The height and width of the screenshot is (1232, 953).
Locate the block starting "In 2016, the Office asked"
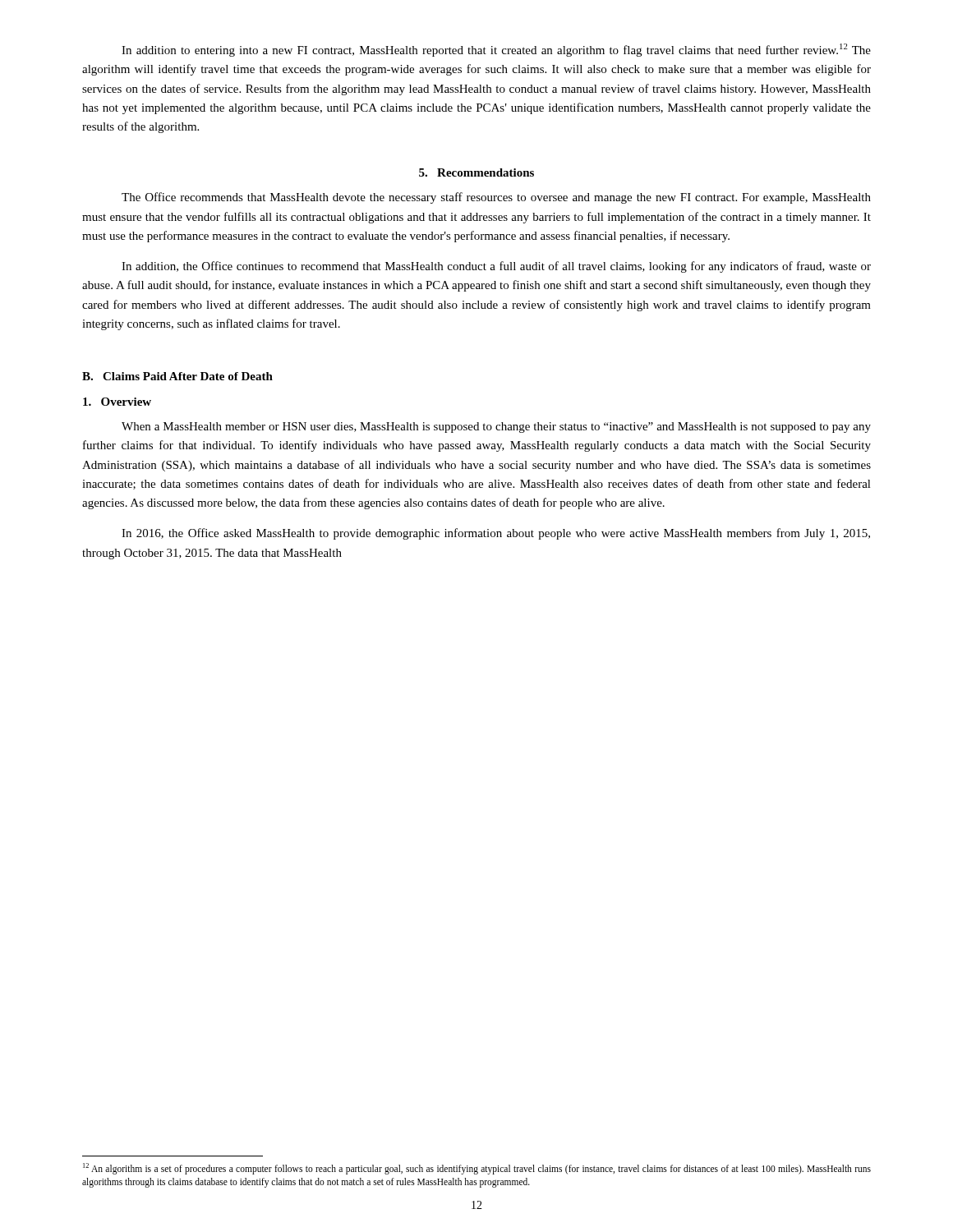click(476, 543)
